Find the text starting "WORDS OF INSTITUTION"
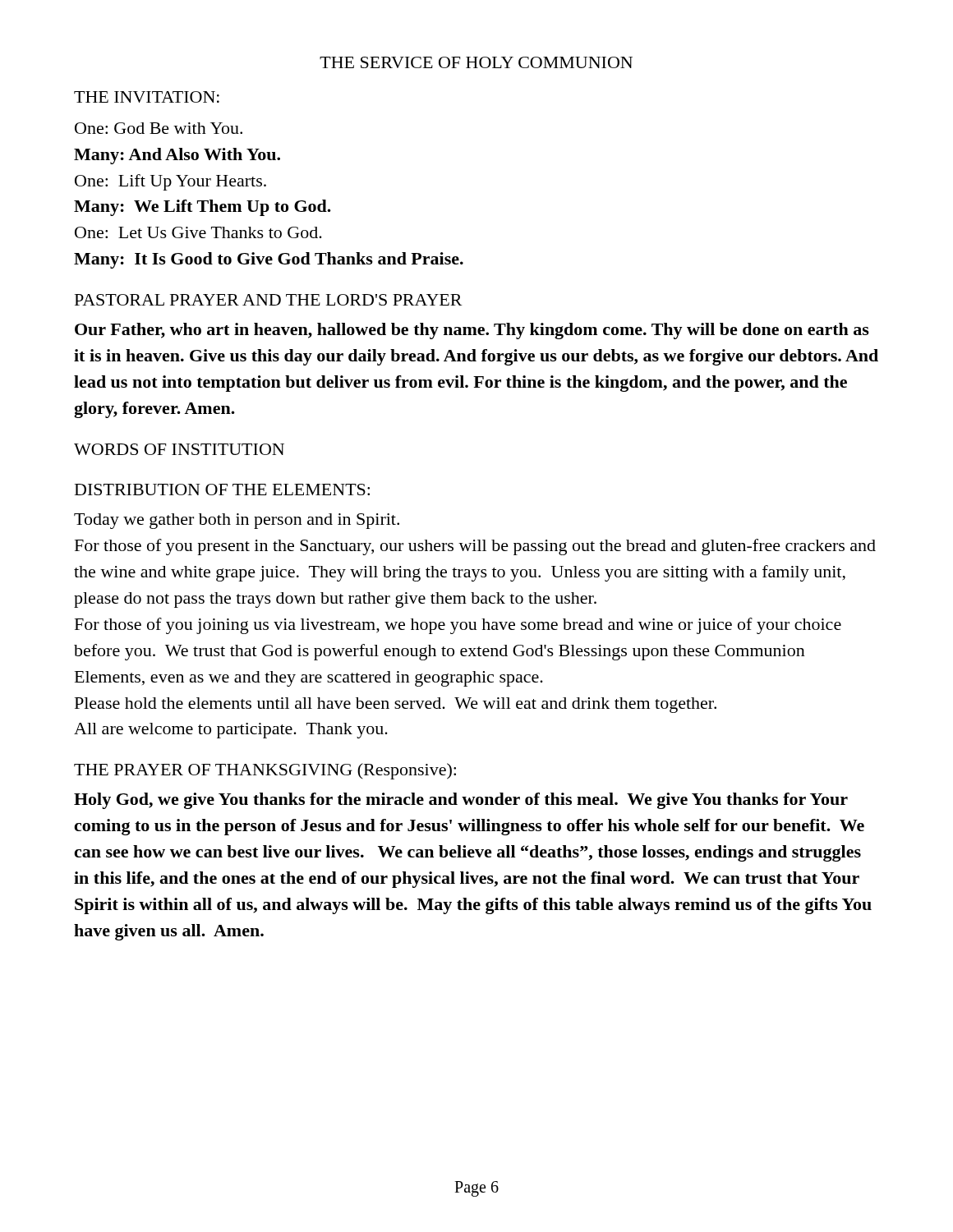This screenshot has width=953, height=1232. (x=179, y=449)
